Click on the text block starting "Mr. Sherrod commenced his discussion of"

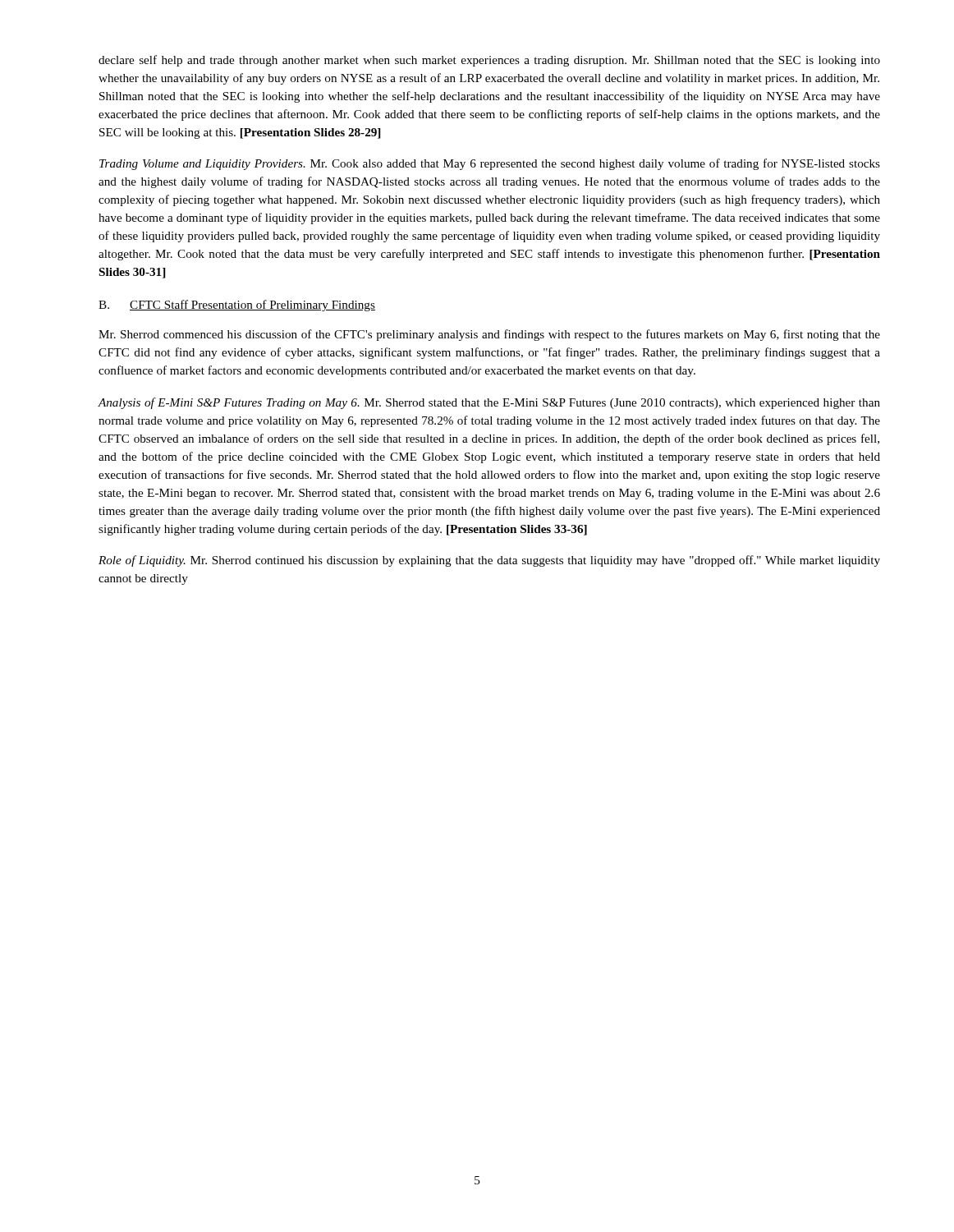pyautogui.click(x=489, y=353)
